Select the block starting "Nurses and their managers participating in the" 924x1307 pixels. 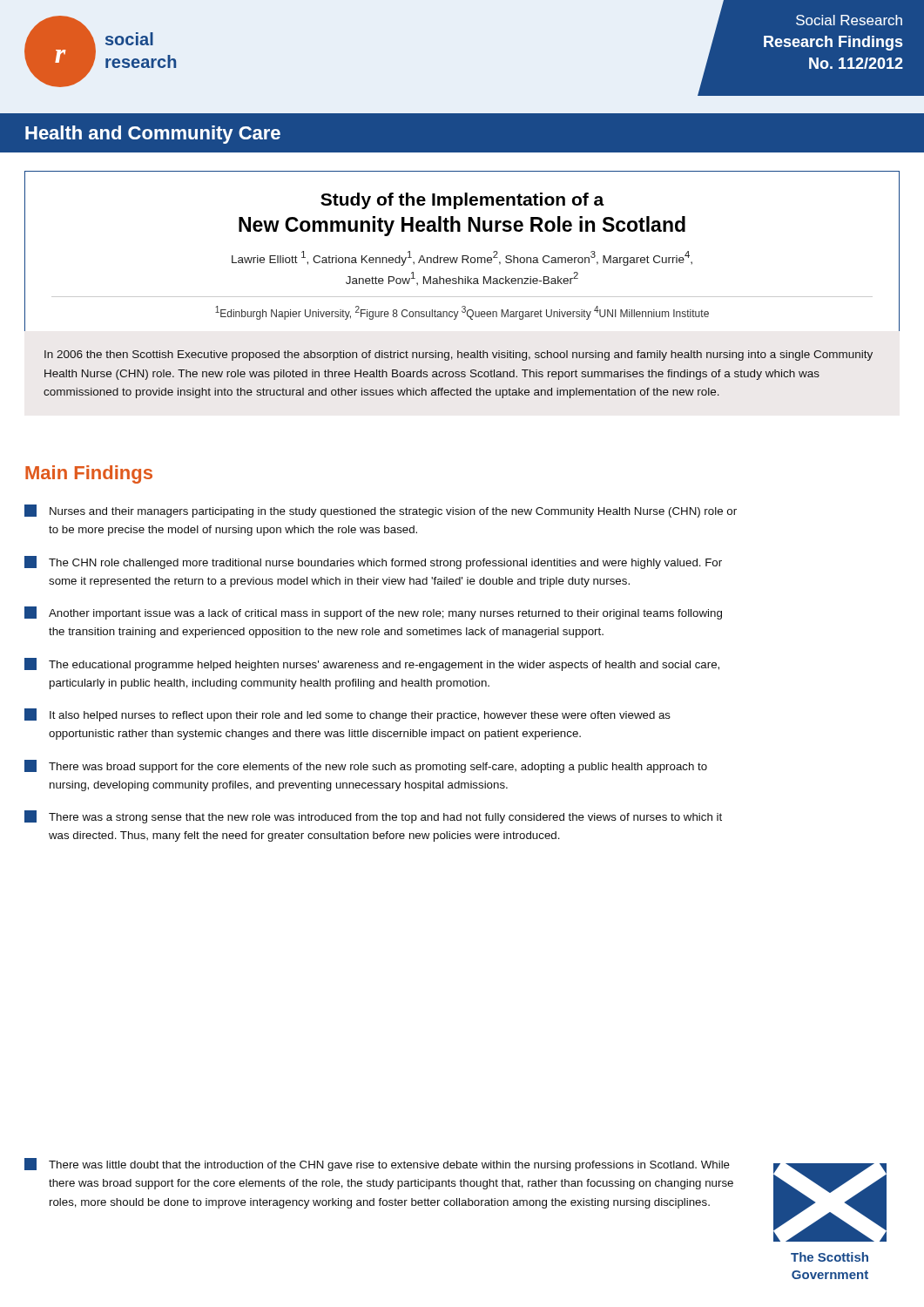pos(381,520)
